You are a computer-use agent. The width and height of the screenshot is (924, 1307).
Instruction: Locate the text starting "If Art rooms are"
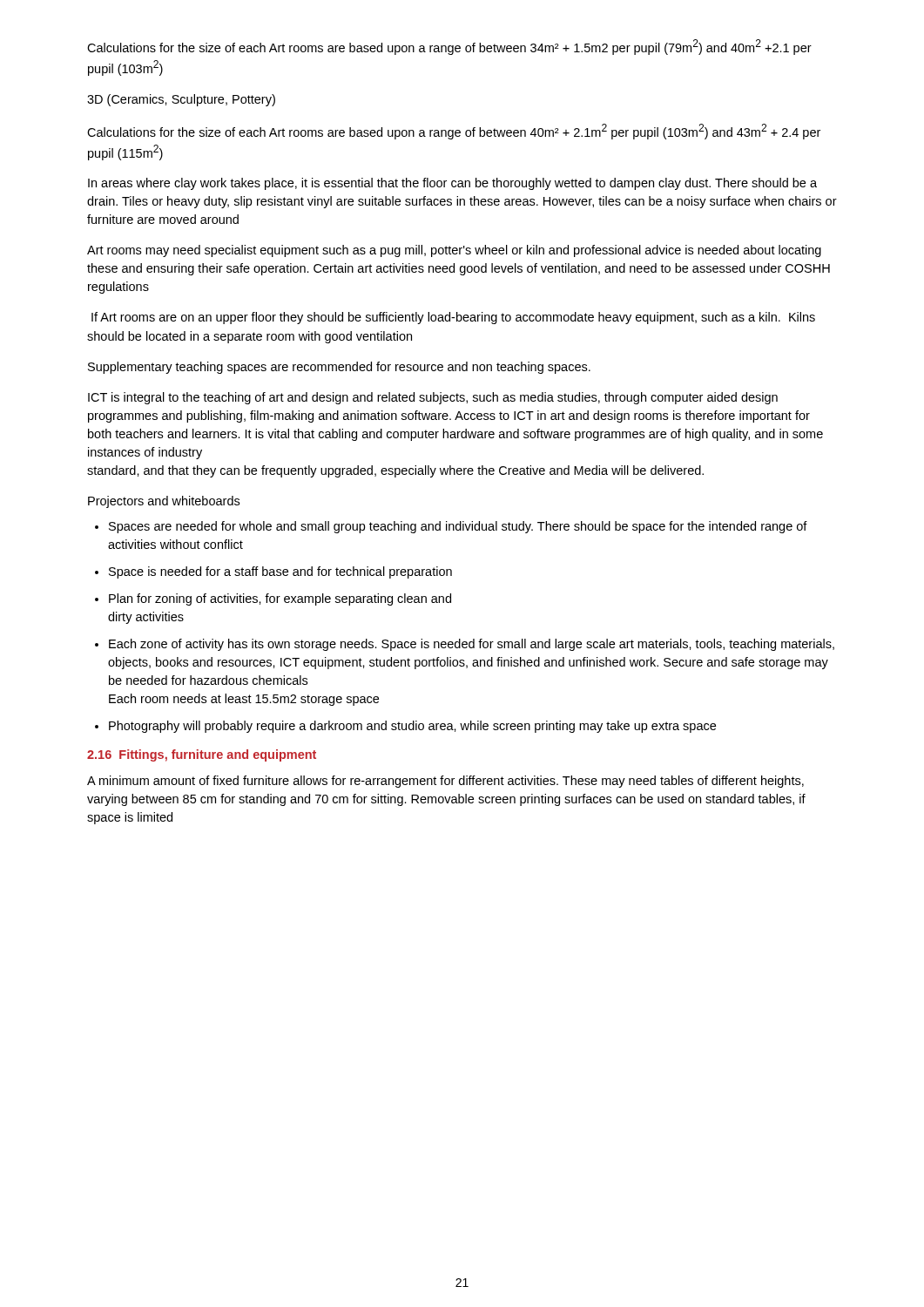coord(451,327)
